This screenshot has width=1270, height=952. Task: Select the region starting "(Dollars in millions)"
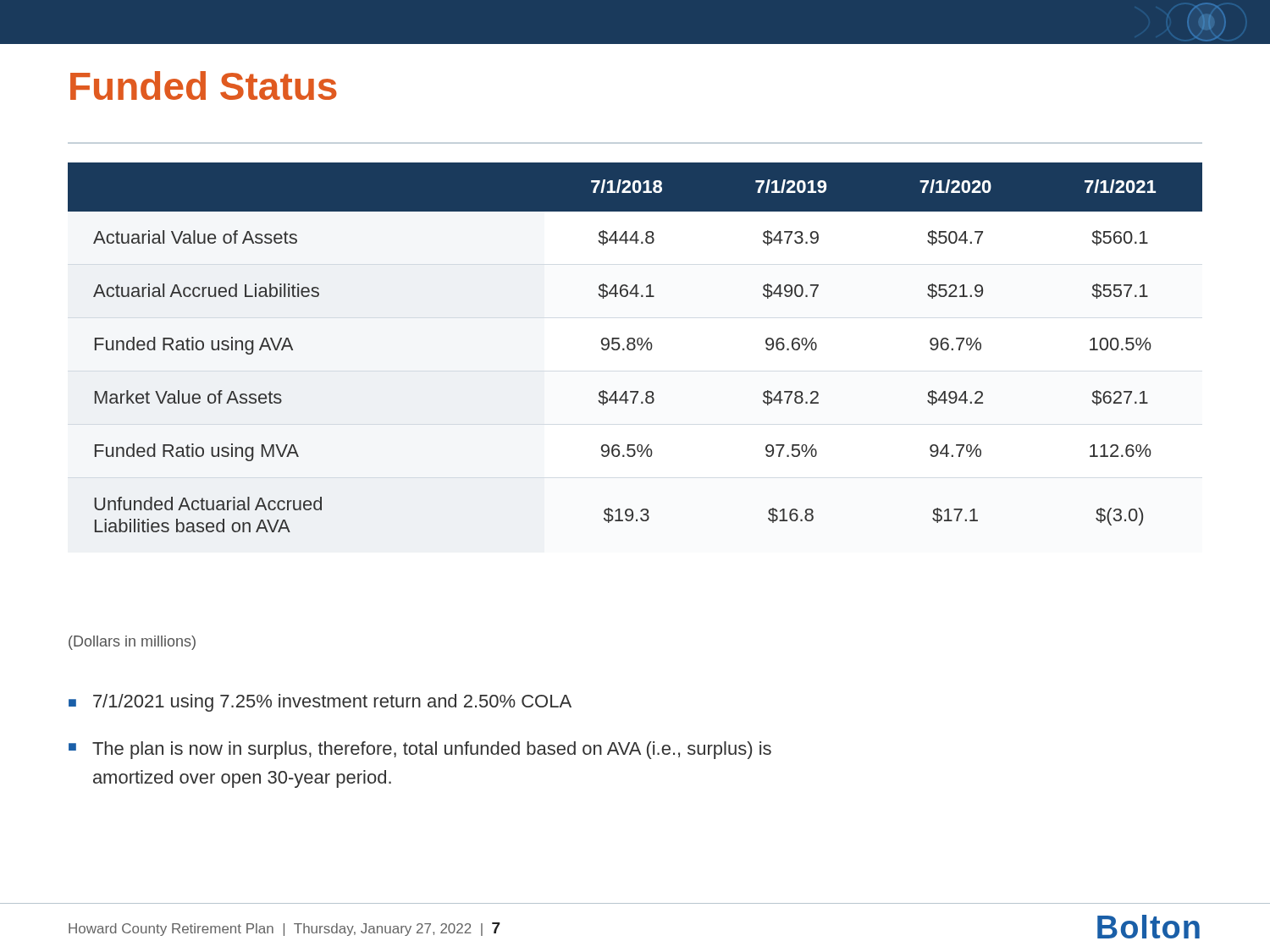[x=132, y=641]
